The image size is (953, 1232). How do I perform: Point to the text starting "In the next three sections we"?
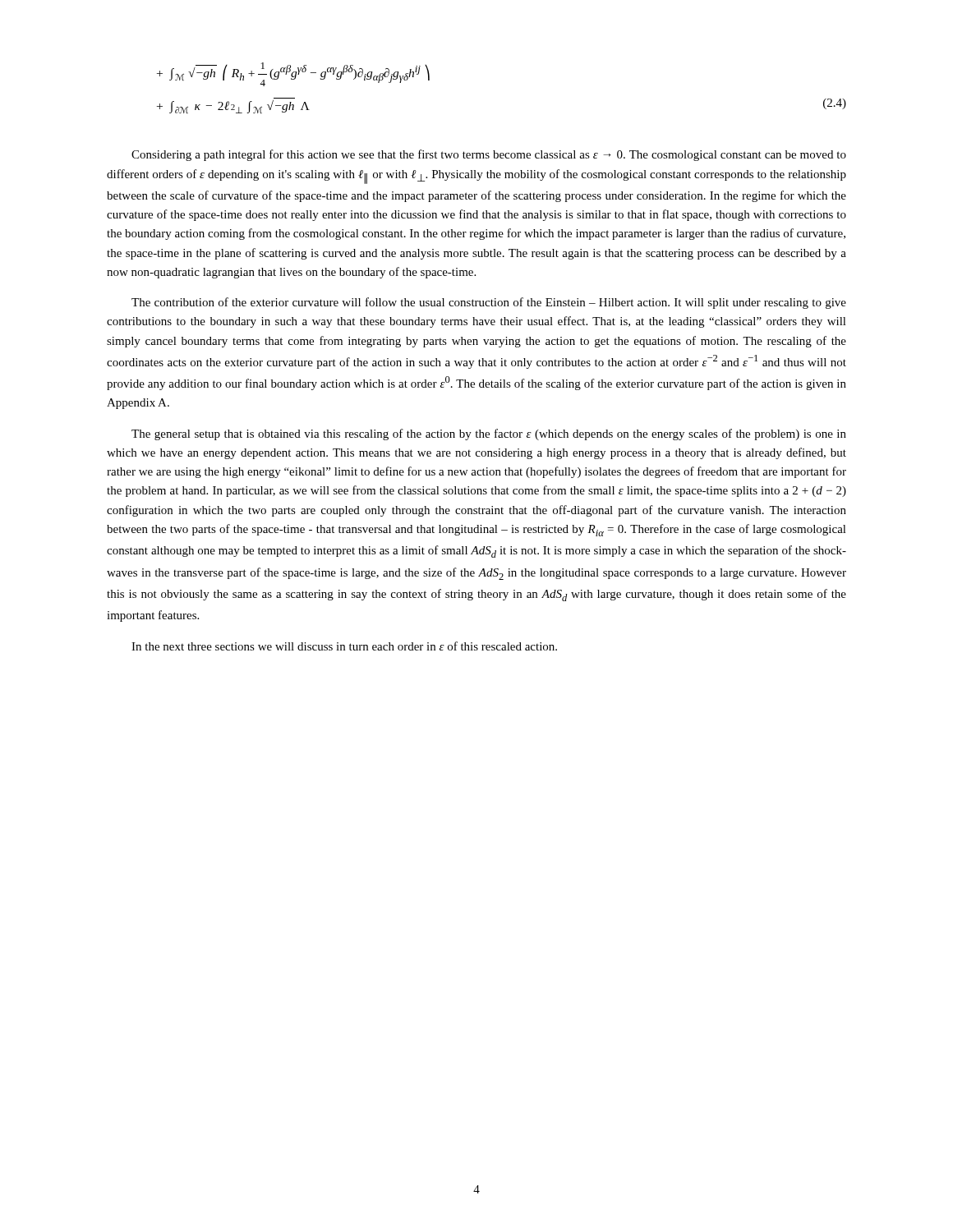click(x=345, y=646)
